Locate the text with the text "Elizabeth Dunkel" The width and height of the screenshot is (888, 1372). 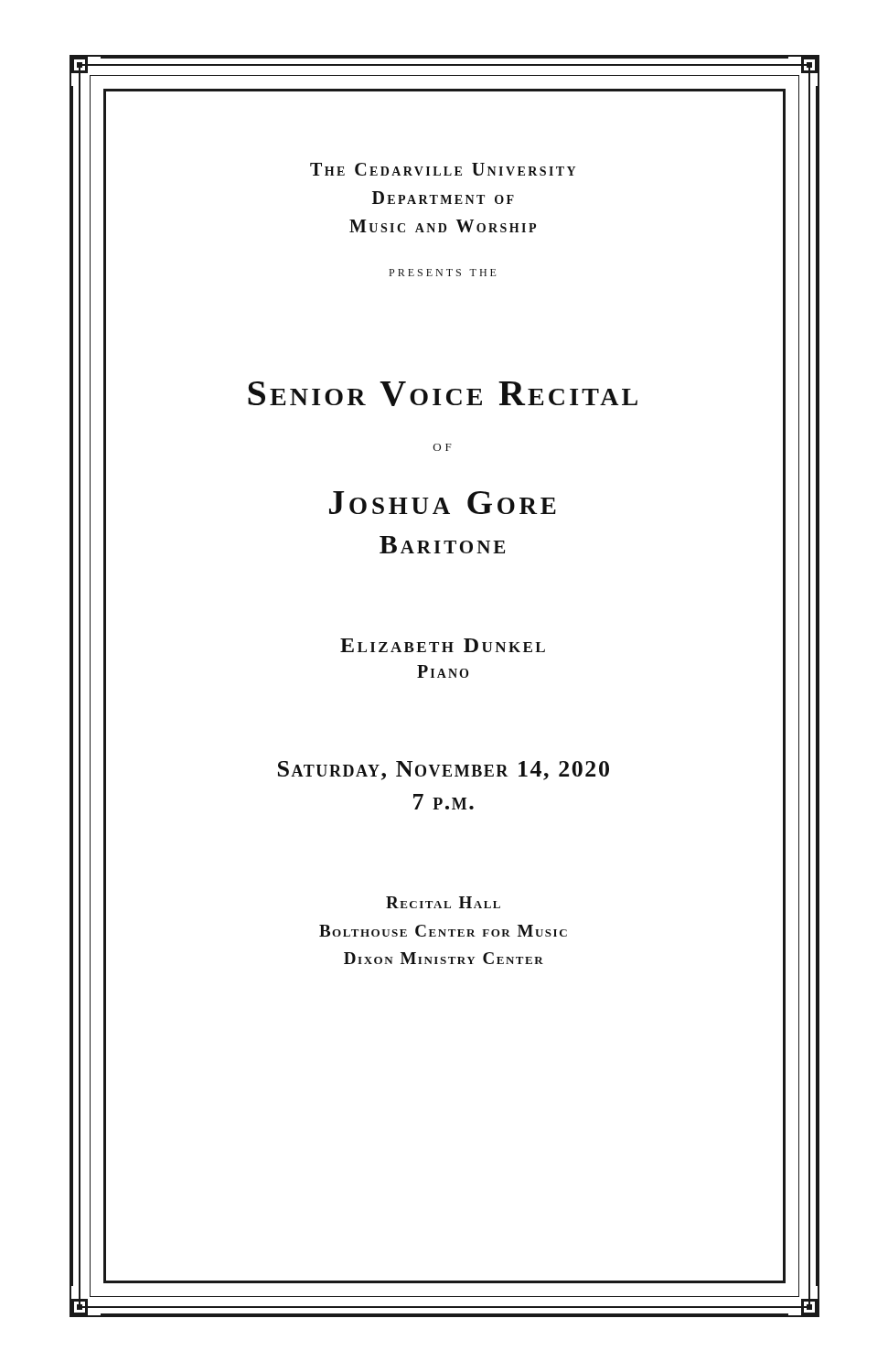(444, 645)
